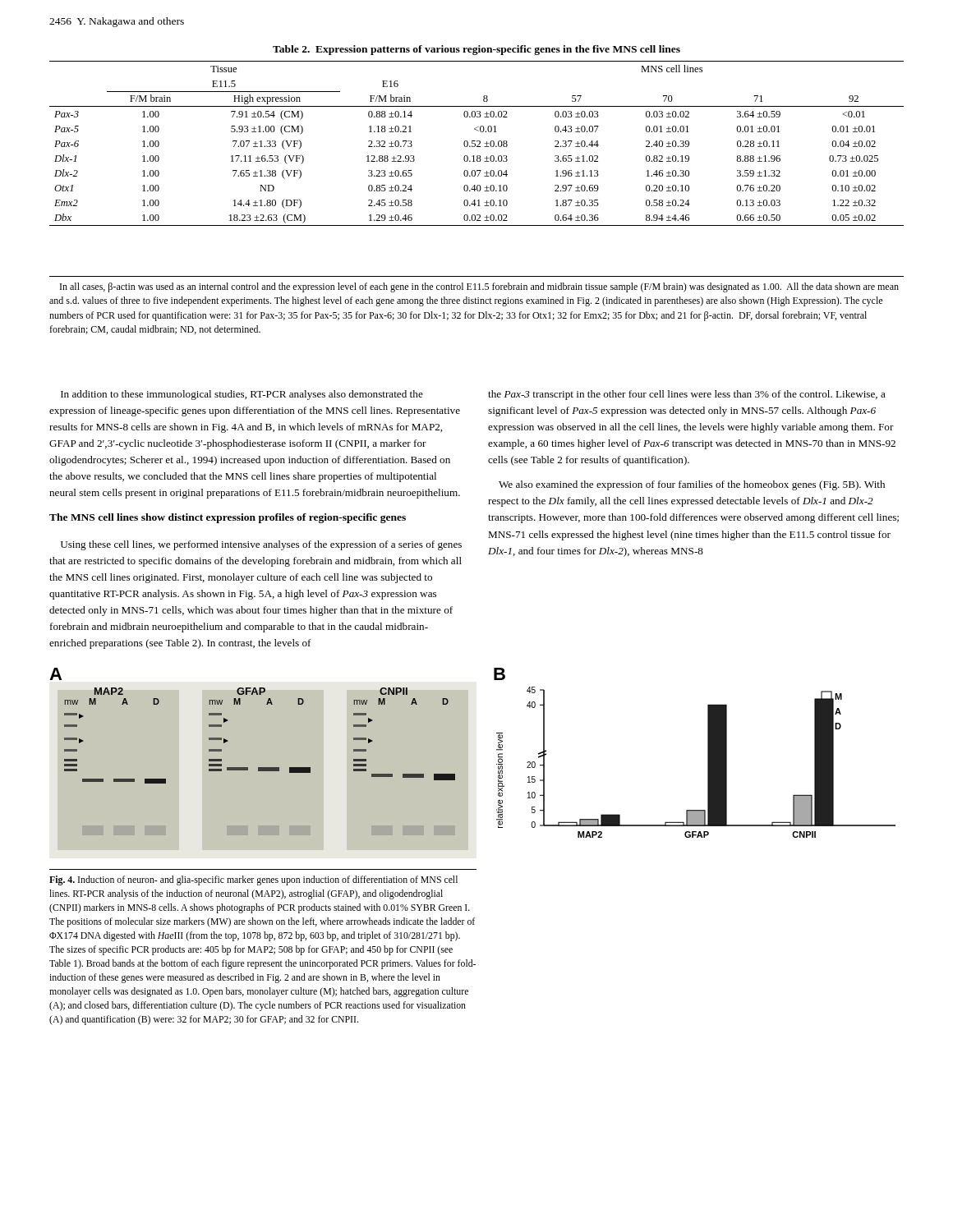Click a caption

pos(476,49)
